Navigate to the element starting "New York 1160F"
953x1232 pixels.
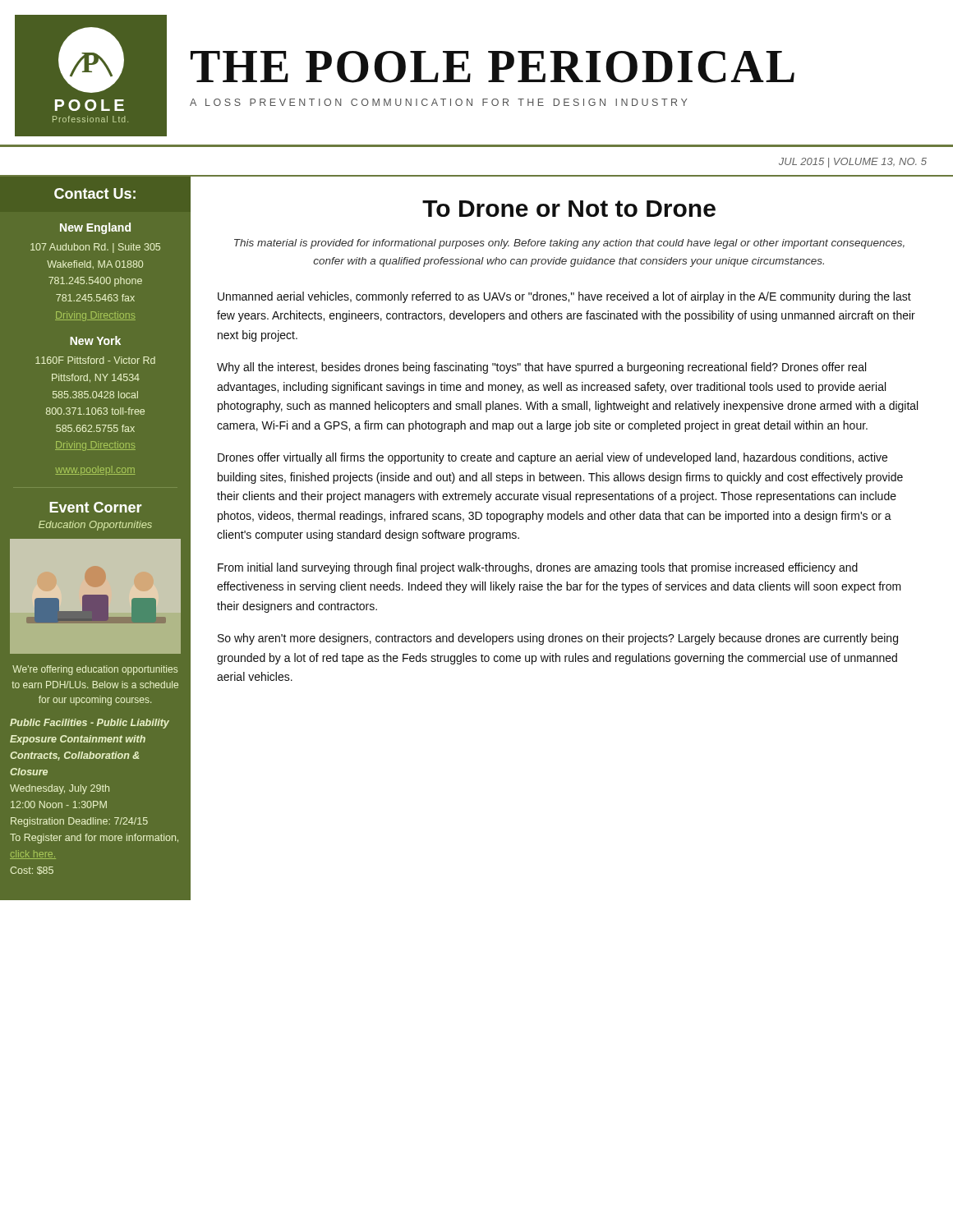(x=95, y=392)
